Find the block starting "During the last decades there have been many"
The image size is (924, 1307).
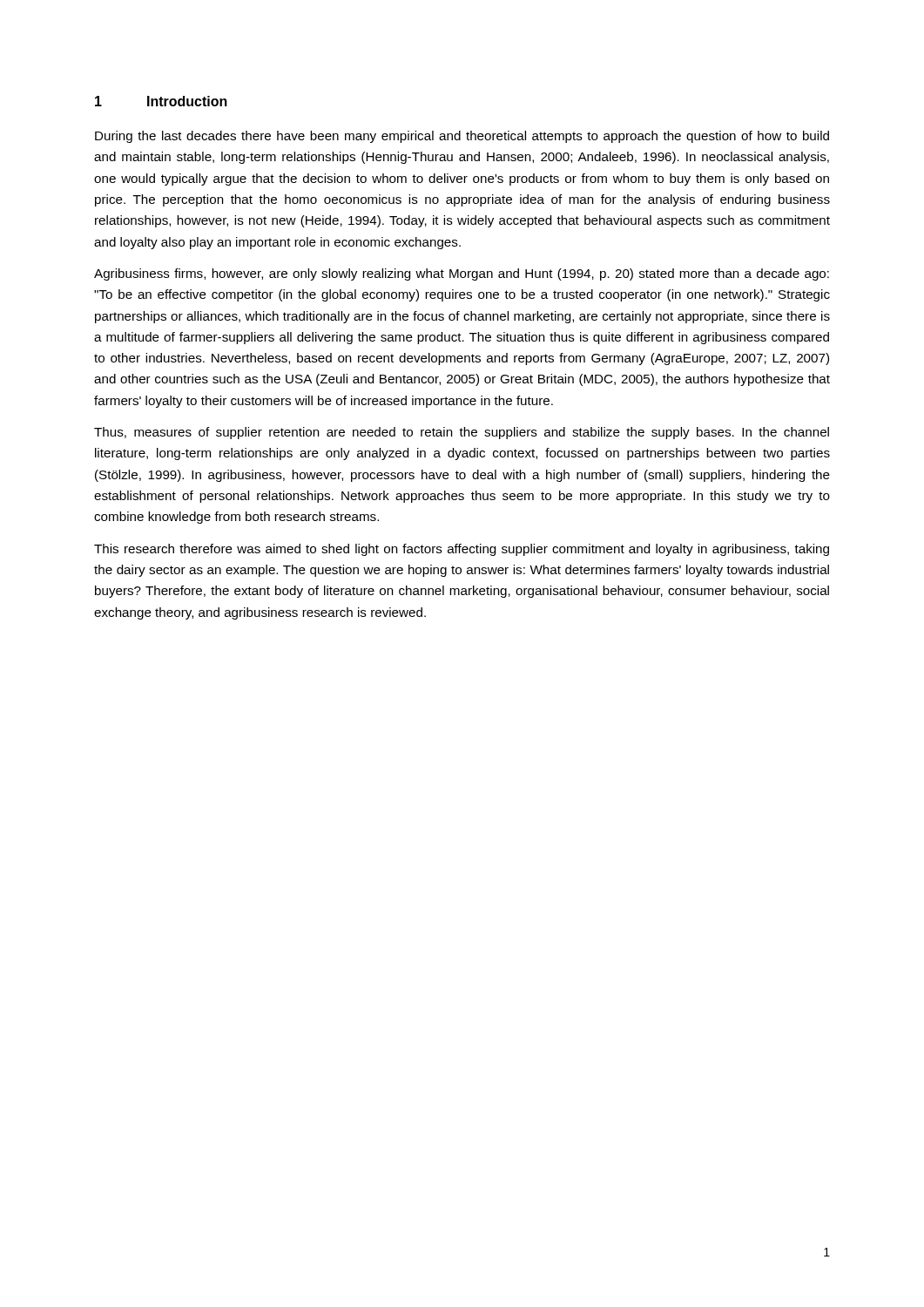462,188
